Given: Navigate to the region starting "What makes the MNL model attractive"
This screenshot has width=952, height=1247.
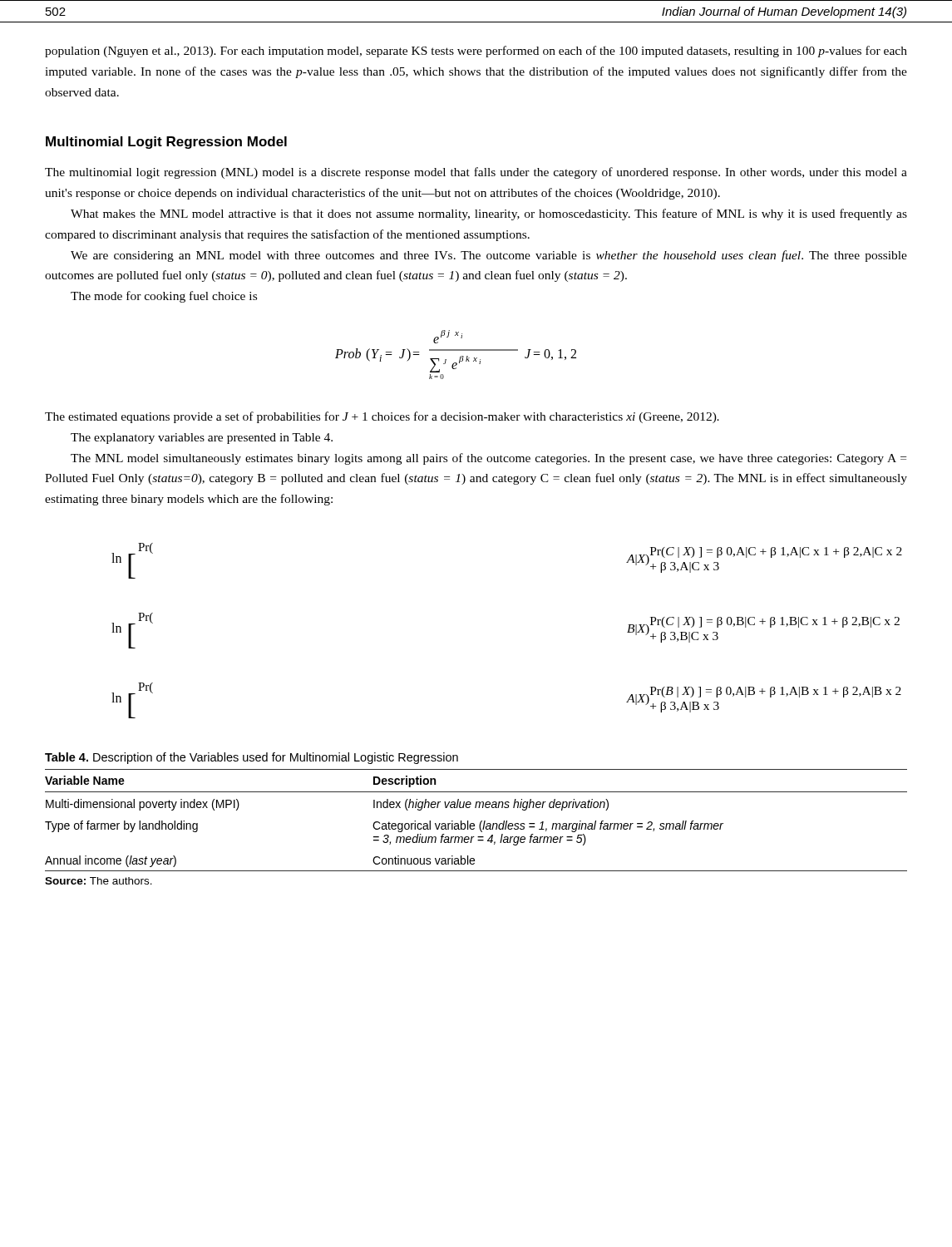Looking at the screenshot, I should click(x=476, y=224).
